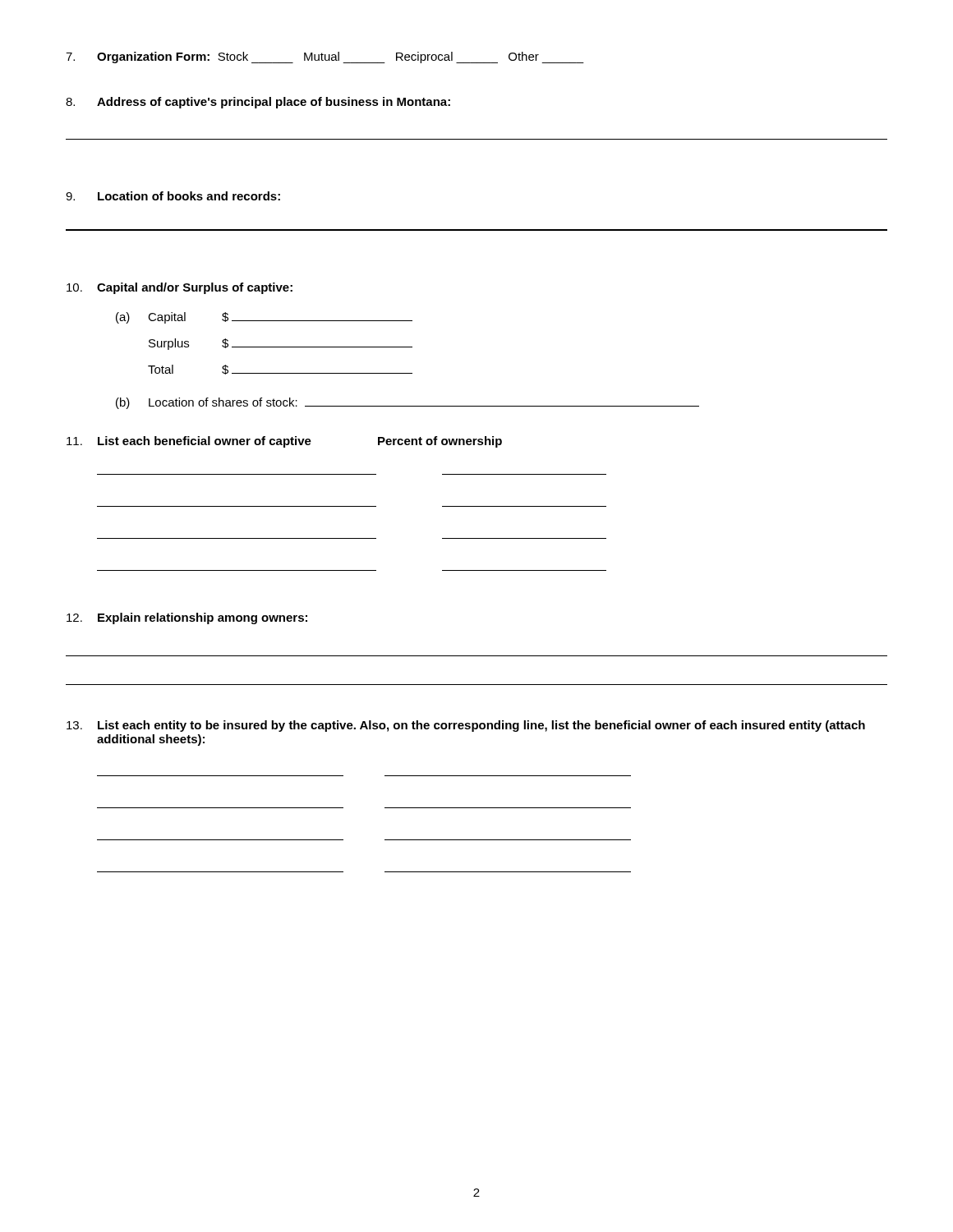Image resolution: width=953 pixels, height=1232 pixels.
Task: Locate the block of text that opens with "9. Location of books"
Action: pyautogui.click(x=173, y=196)
